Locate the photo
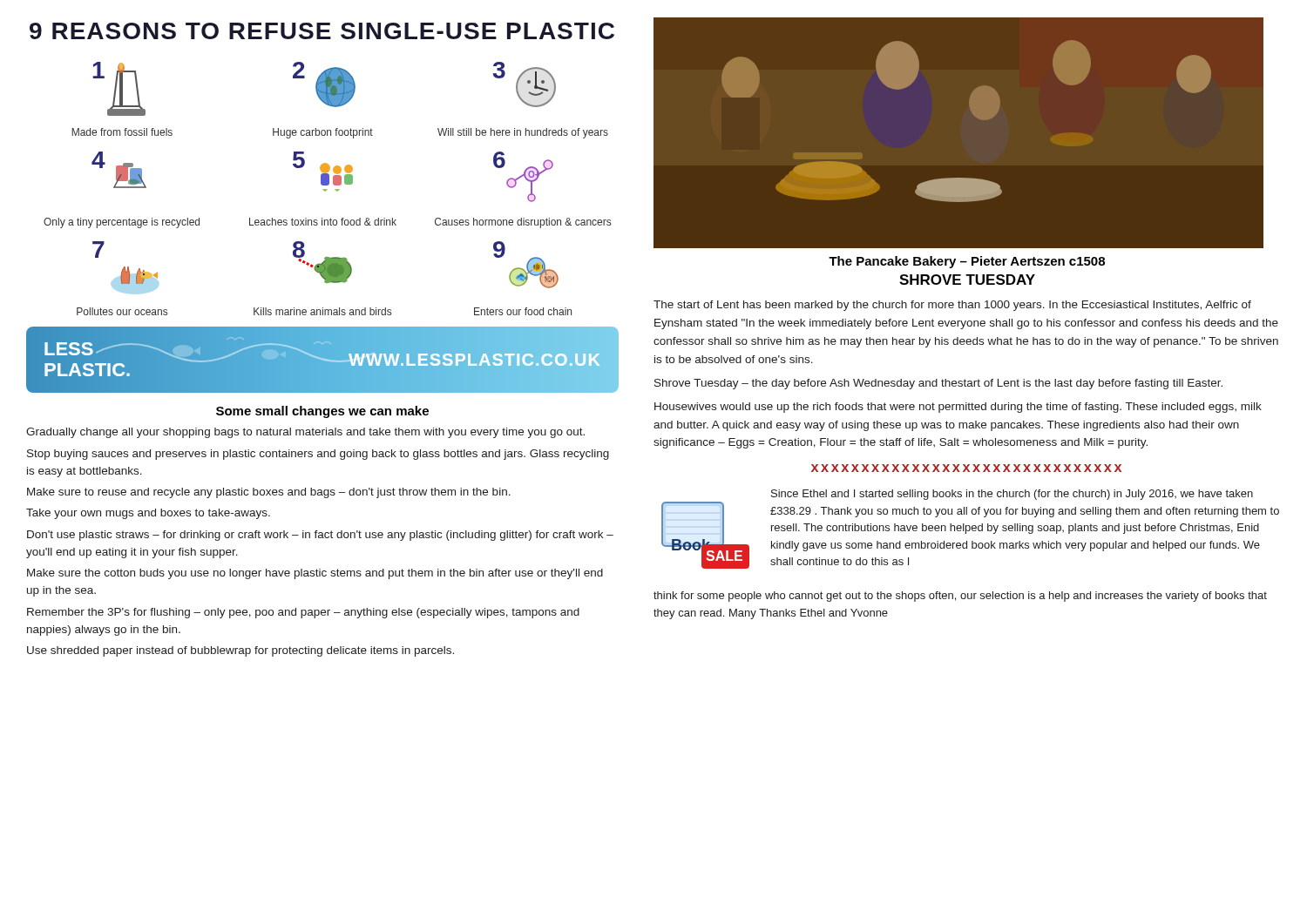This screenshot has width=1307, height=924. pyautogui.click(x=967, y=133)
